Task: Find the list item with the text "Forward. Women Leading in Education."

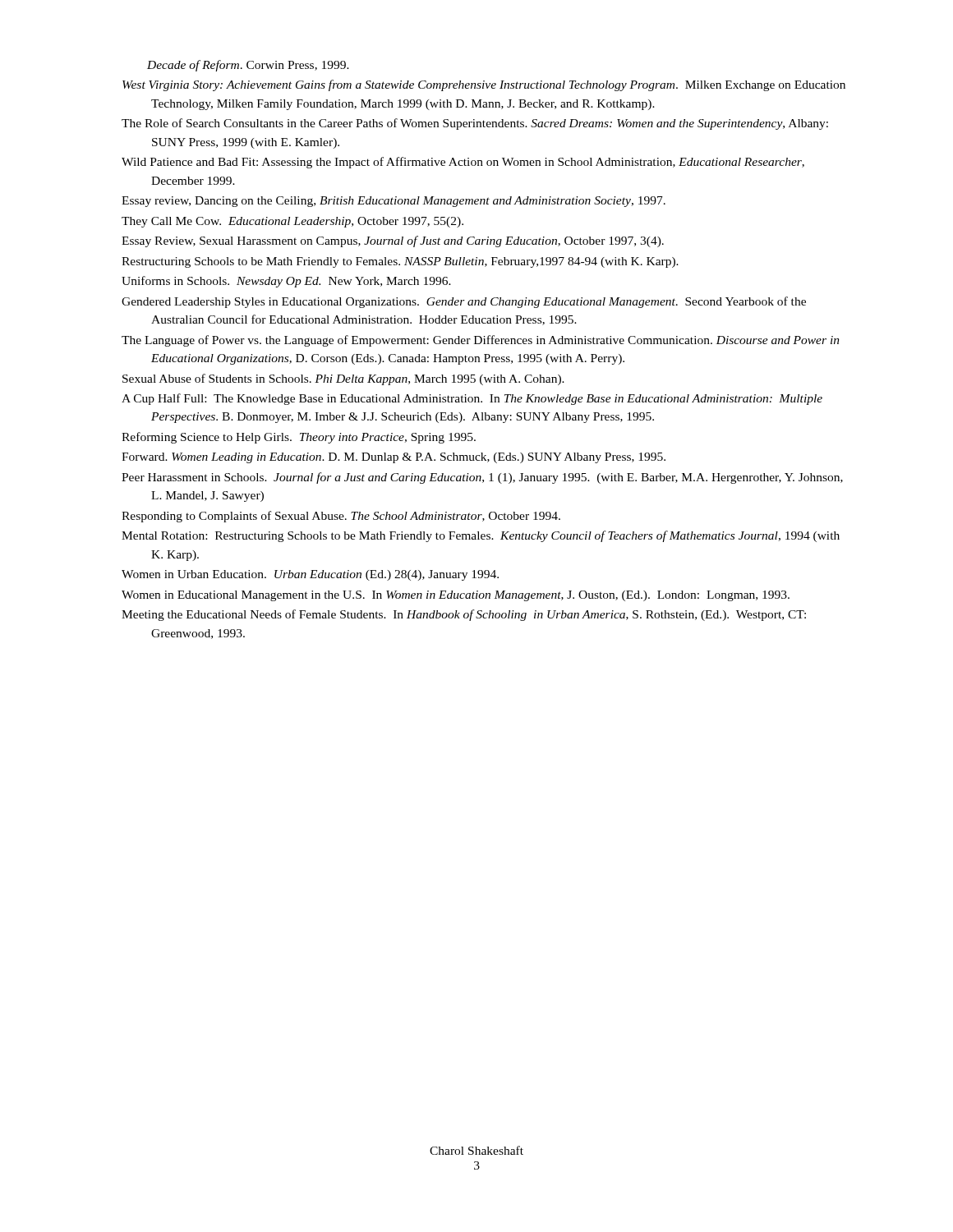Action: [x=394, y=457]
